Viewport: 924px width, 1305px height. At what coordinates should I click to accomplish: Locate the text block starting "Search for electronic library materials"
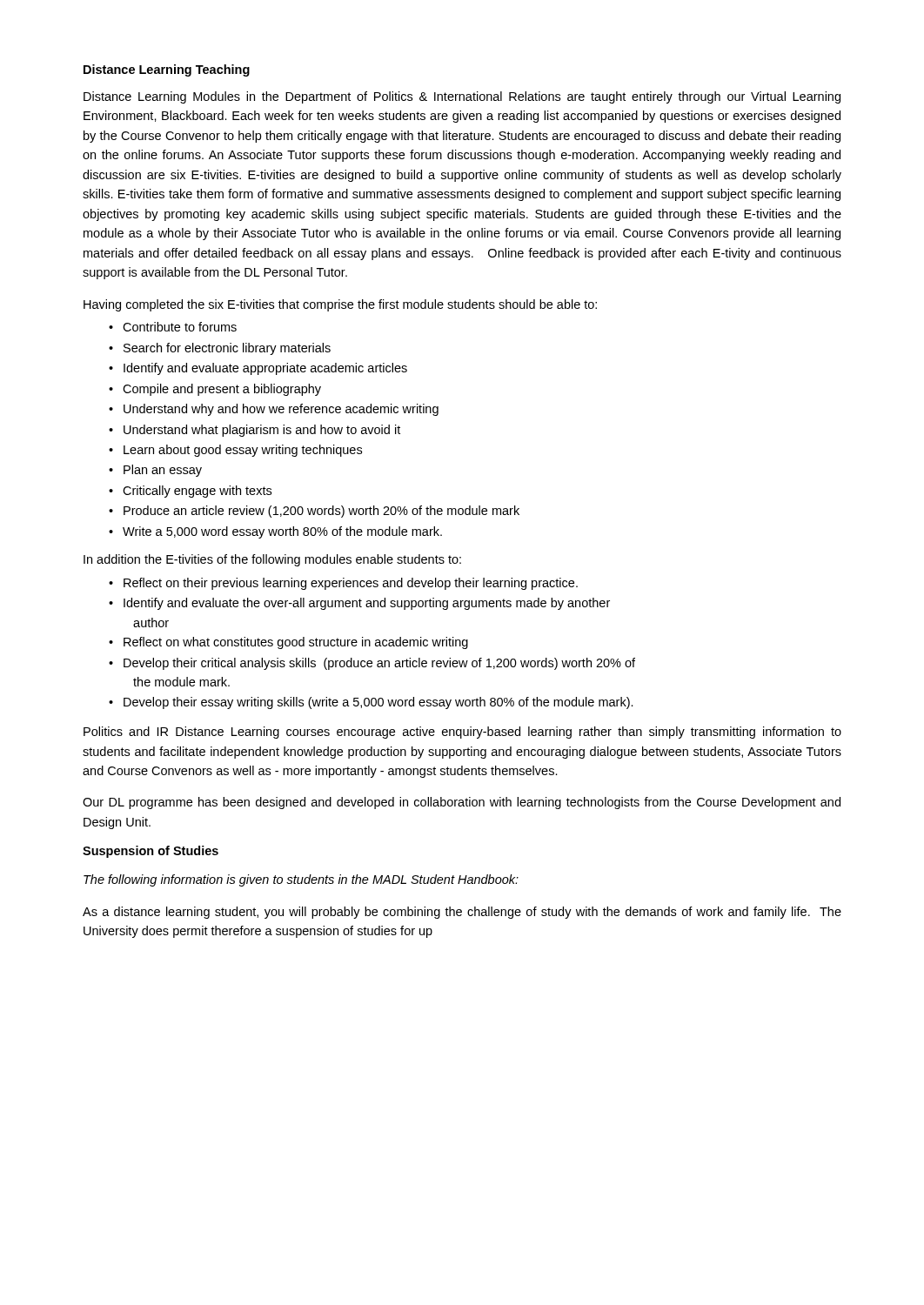click(227, 348)
